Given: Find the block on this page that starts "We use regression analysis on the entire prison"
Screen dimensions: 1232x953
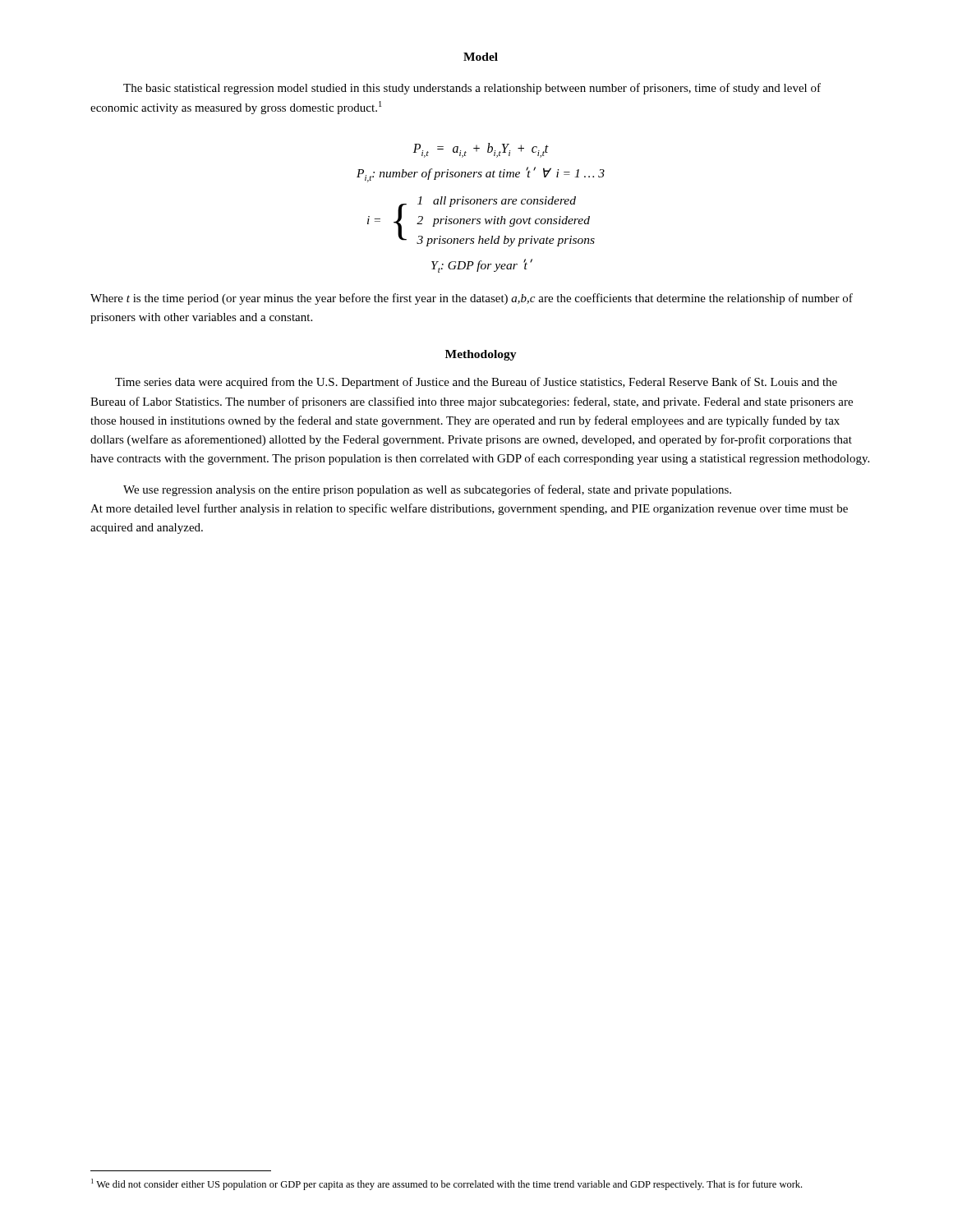Looking at the screenshot, I should (428, 489).
